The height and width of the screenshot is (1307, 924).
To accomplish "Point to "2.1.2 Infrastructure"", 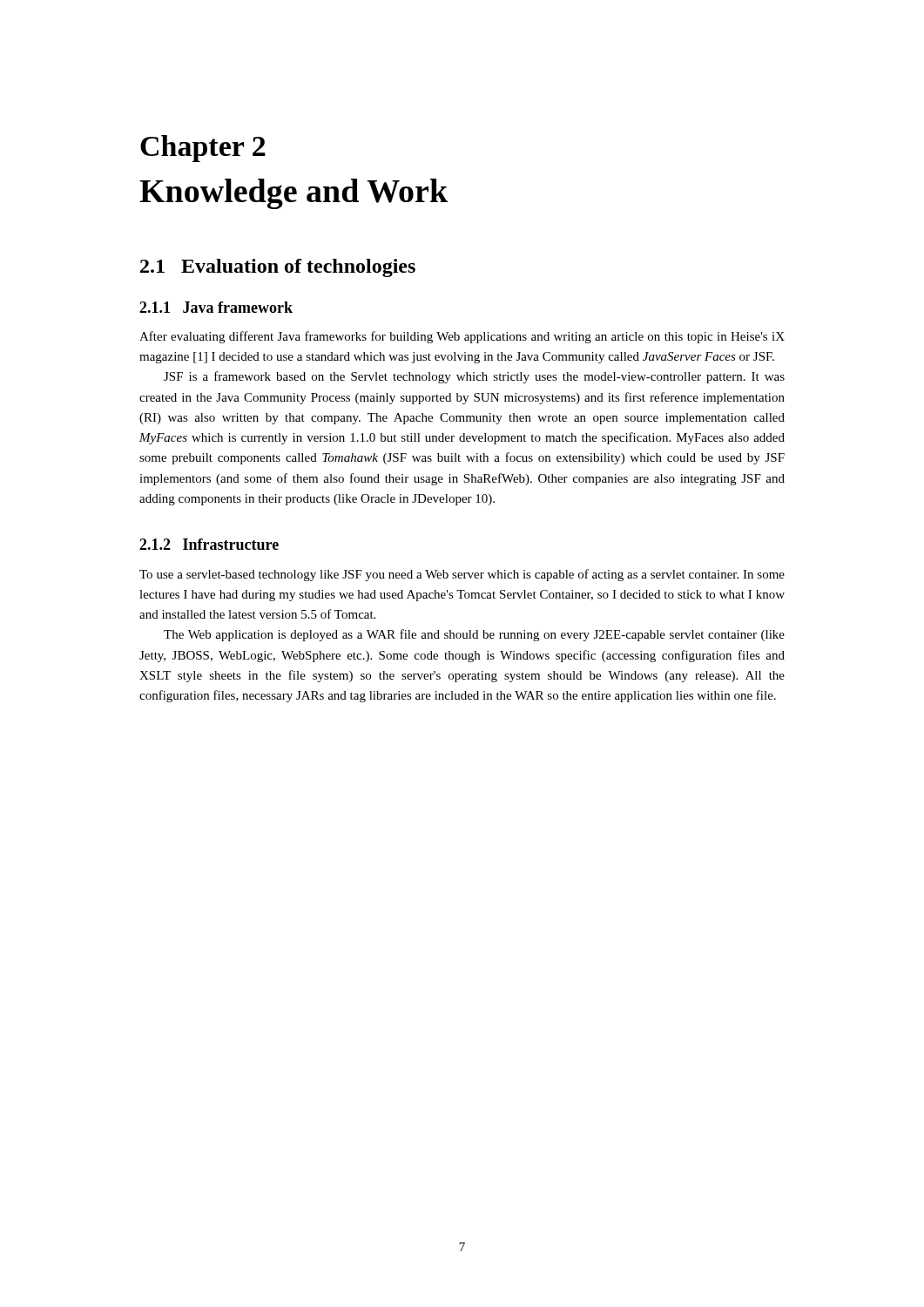I will tap(209, 544).
